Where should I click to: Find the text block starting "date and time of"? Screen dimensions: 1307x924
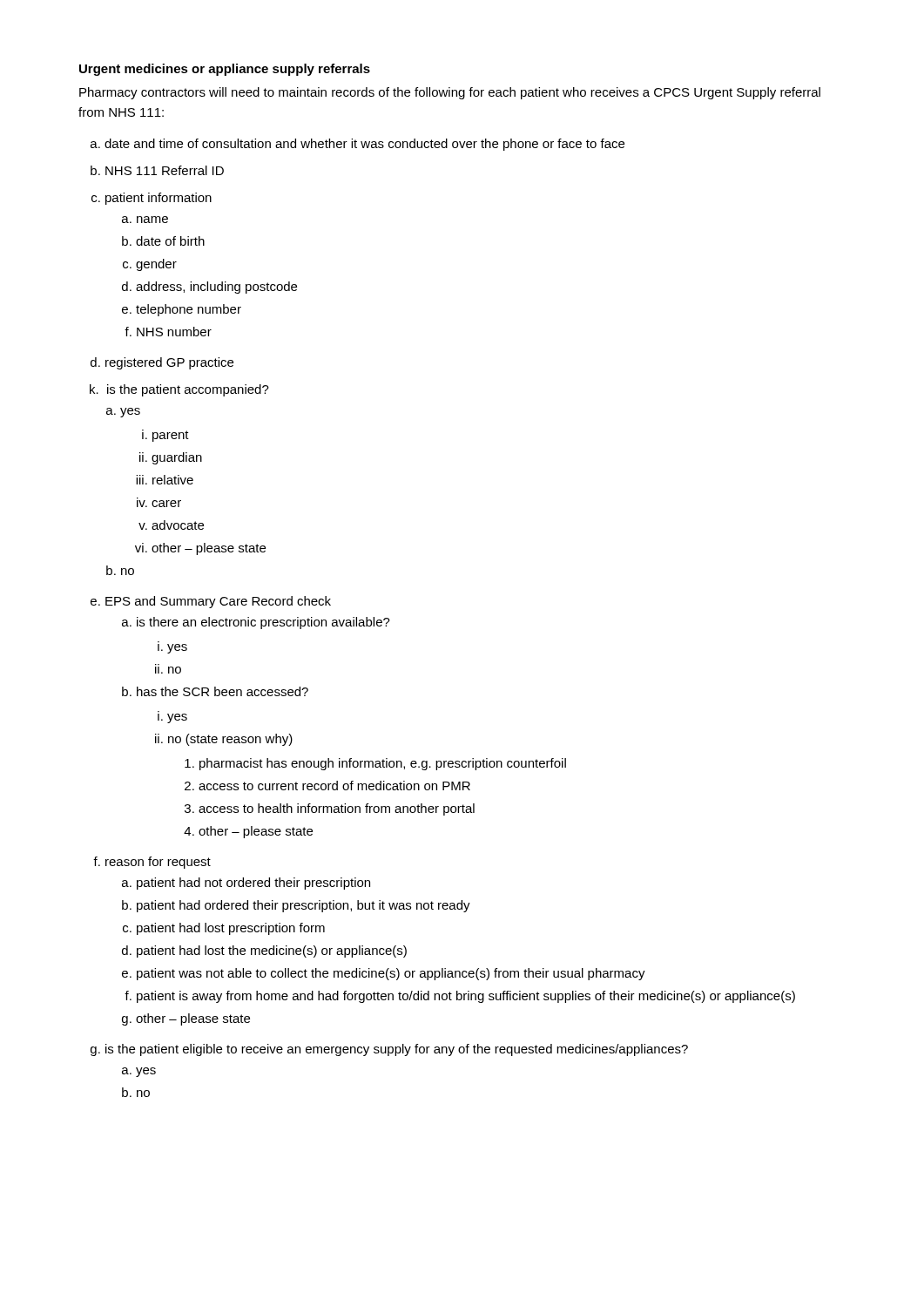pyautogui.click(x=475, y=143)
